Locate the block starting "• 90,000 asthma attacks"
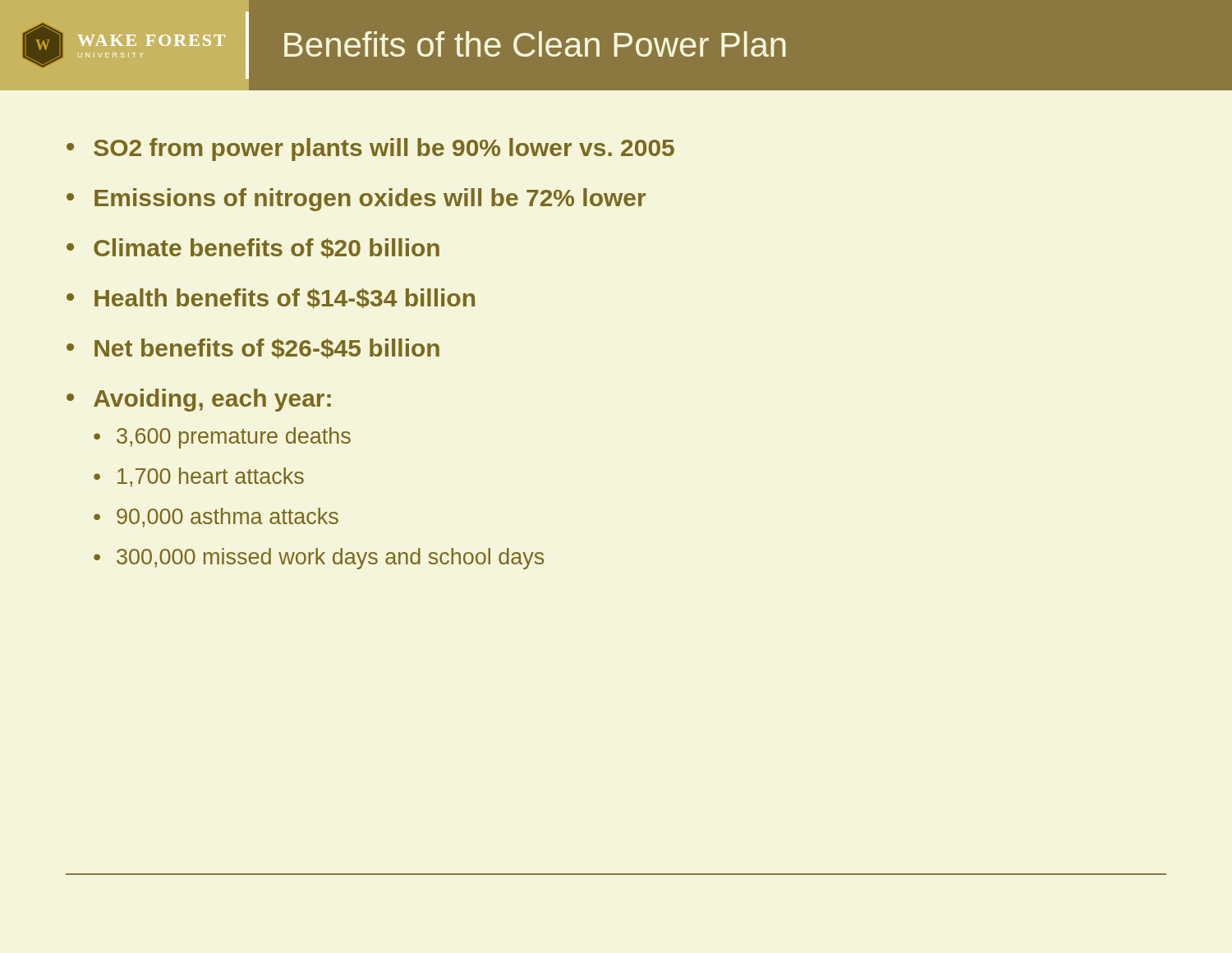This screenshot has height=953, width=1232. pyautogui.click(x=216, y=517)
